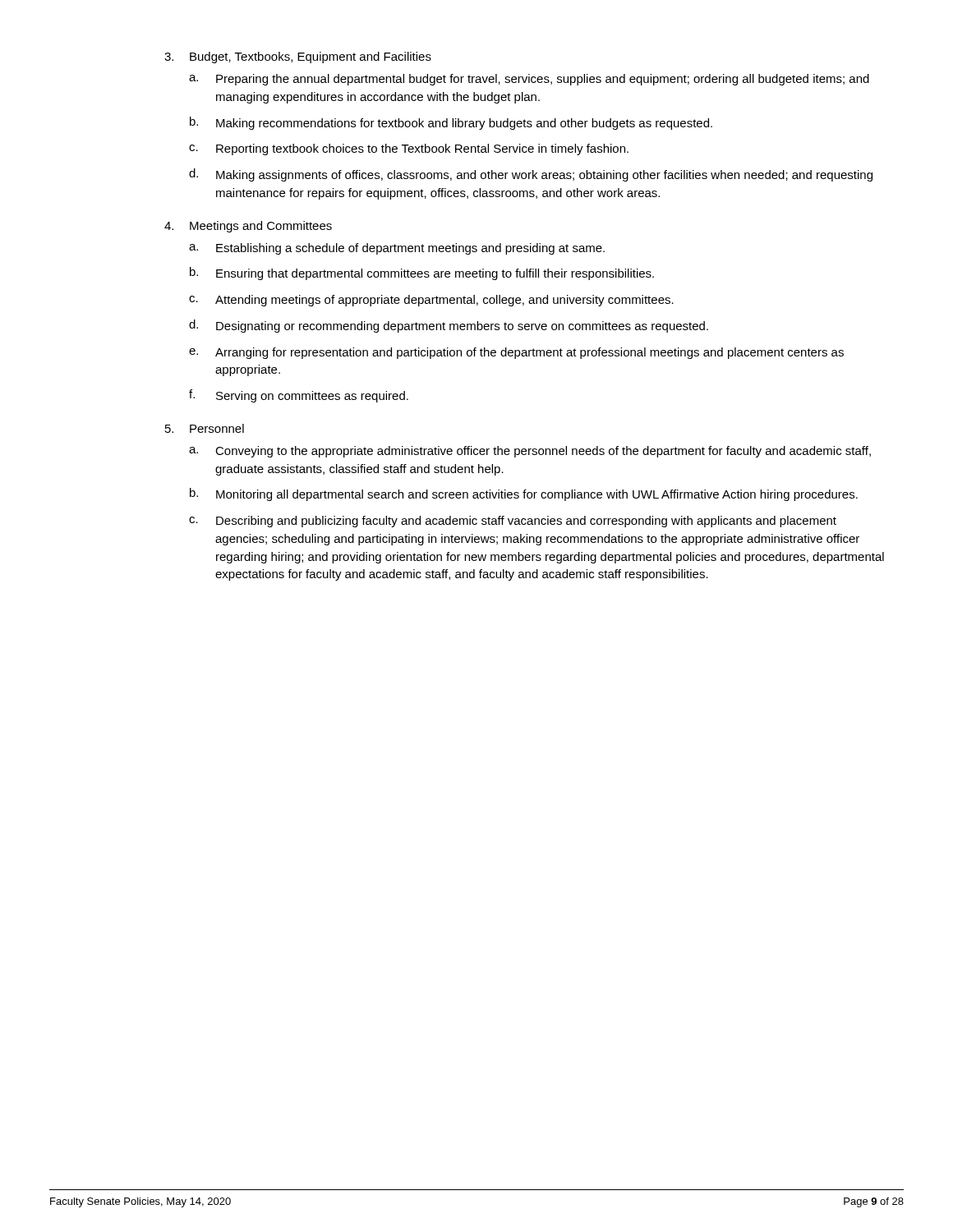This screenshot has width=953, height=1232.
Task: Select the list item with the text "b. Ensuring that departmental committees are"
Action: click(x=538, y=274)
